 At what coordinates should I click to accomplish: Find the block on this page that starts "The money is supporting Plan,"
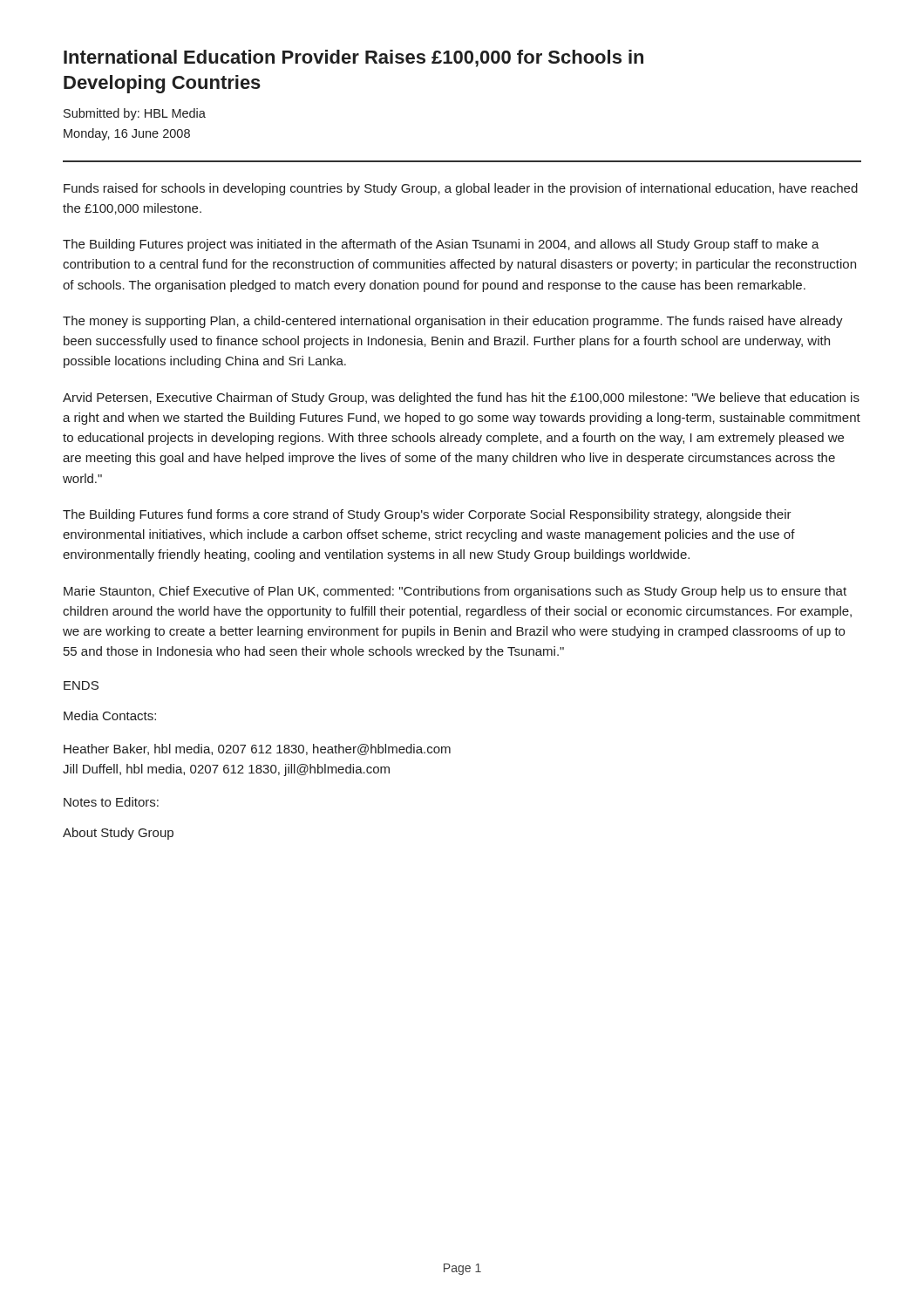(453, 341)
